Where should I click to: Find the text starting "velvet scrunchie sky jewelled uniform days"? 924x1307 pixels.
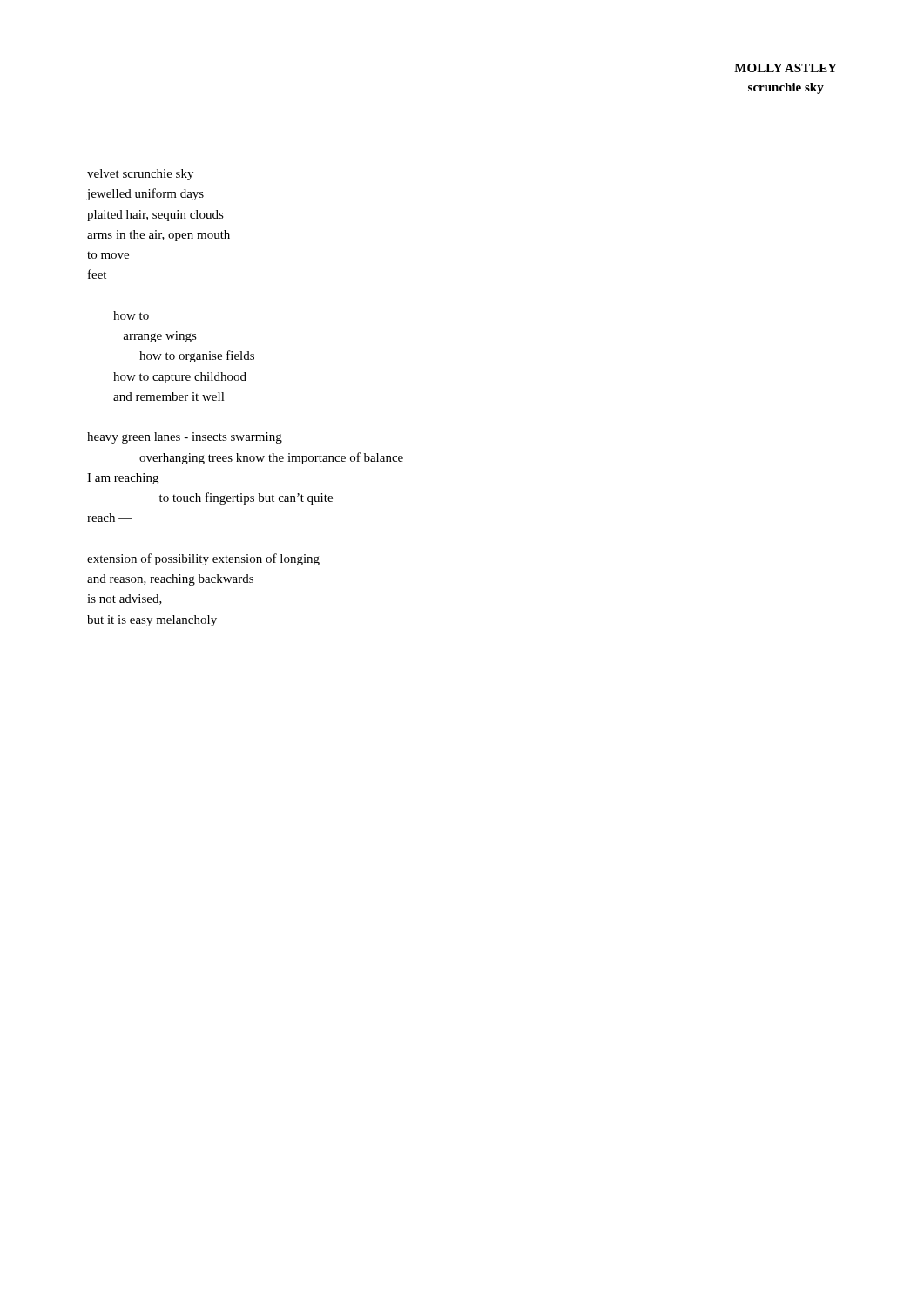140,175
